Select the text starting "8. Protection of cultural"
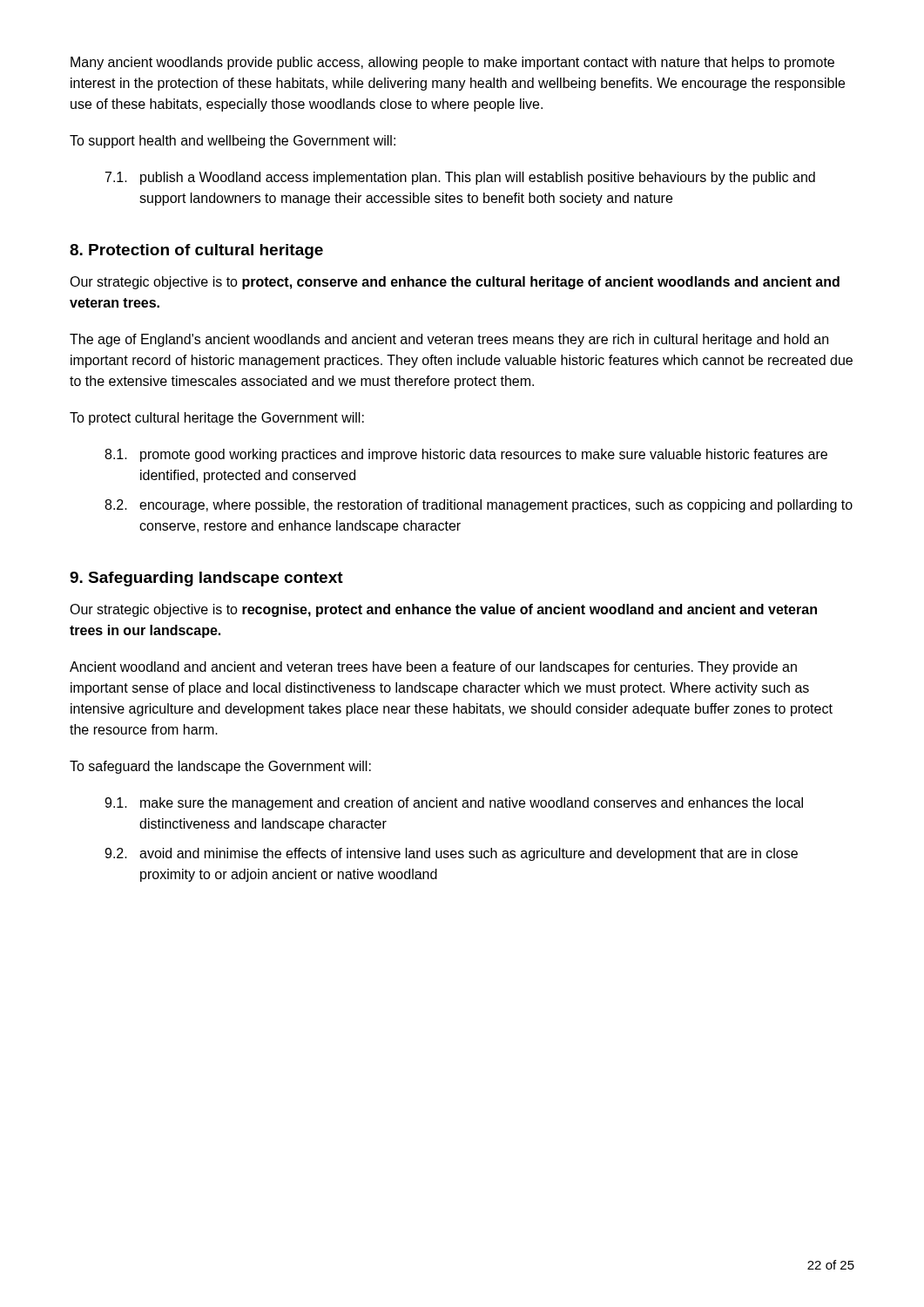This screenshot has height=1307, width=924. coord(197,250)
